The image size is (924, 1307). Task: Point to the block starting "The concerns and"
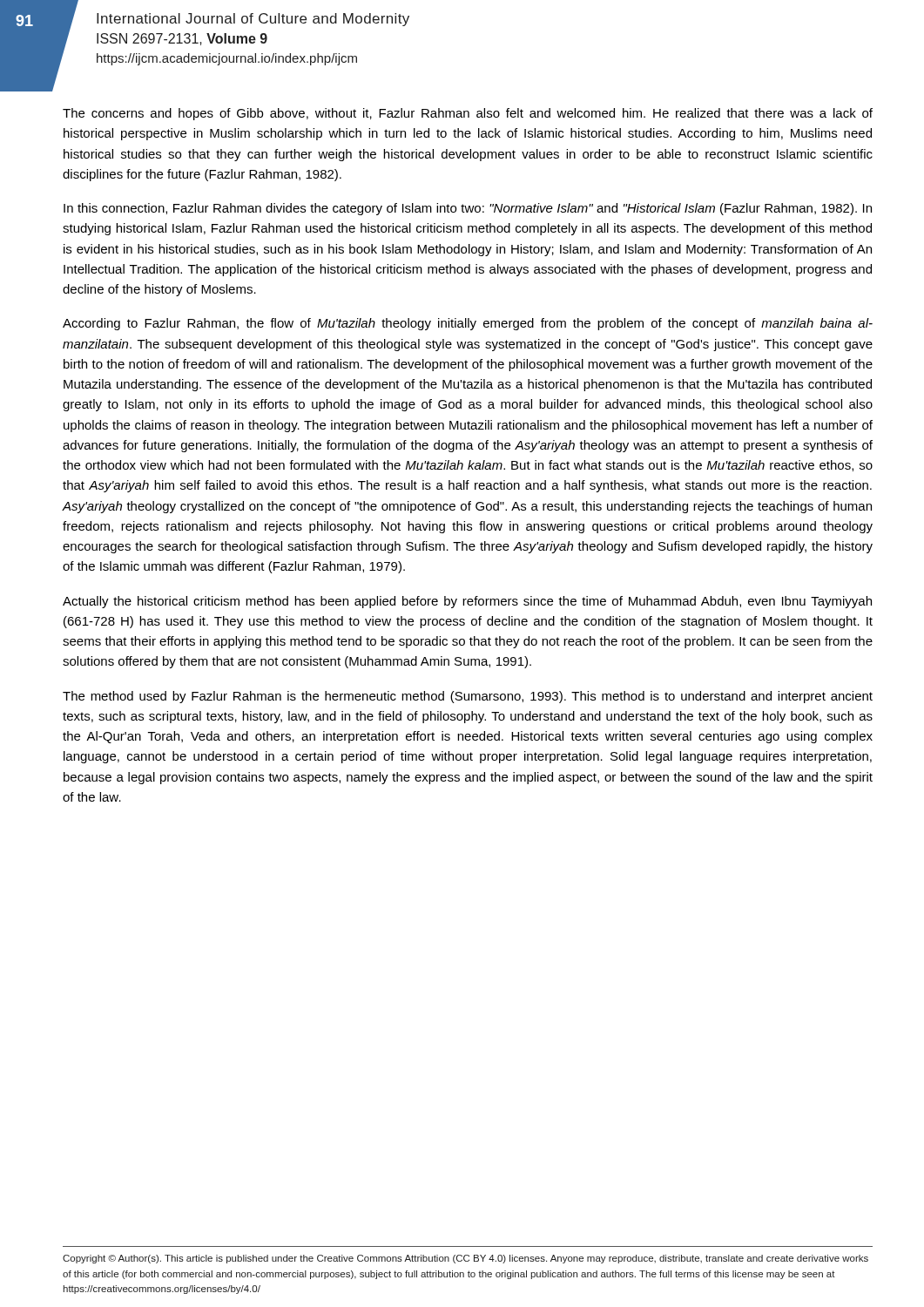(468, 143)
